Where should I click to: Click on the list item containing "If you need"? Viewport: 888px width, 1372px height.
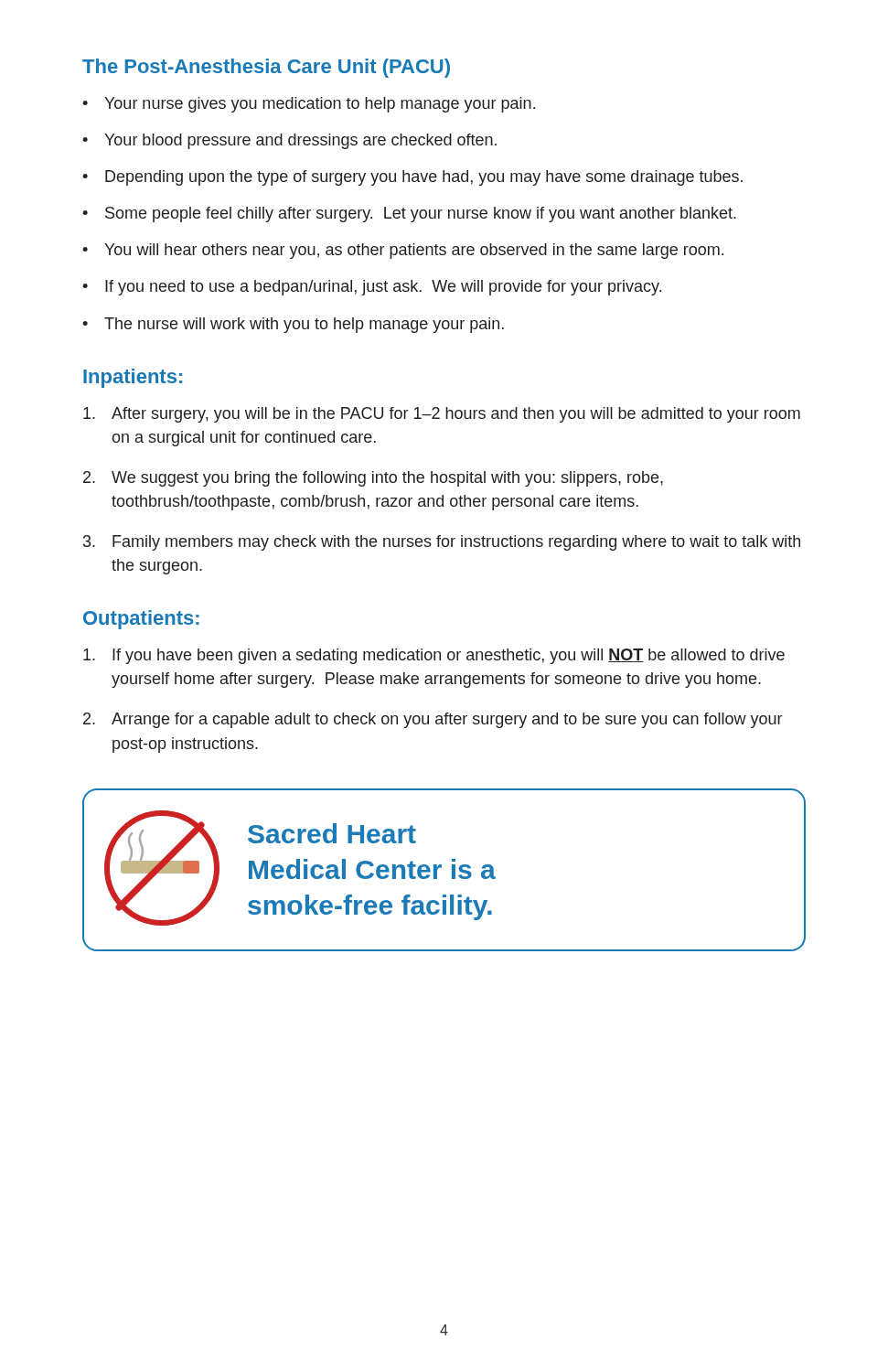[383, 287]
